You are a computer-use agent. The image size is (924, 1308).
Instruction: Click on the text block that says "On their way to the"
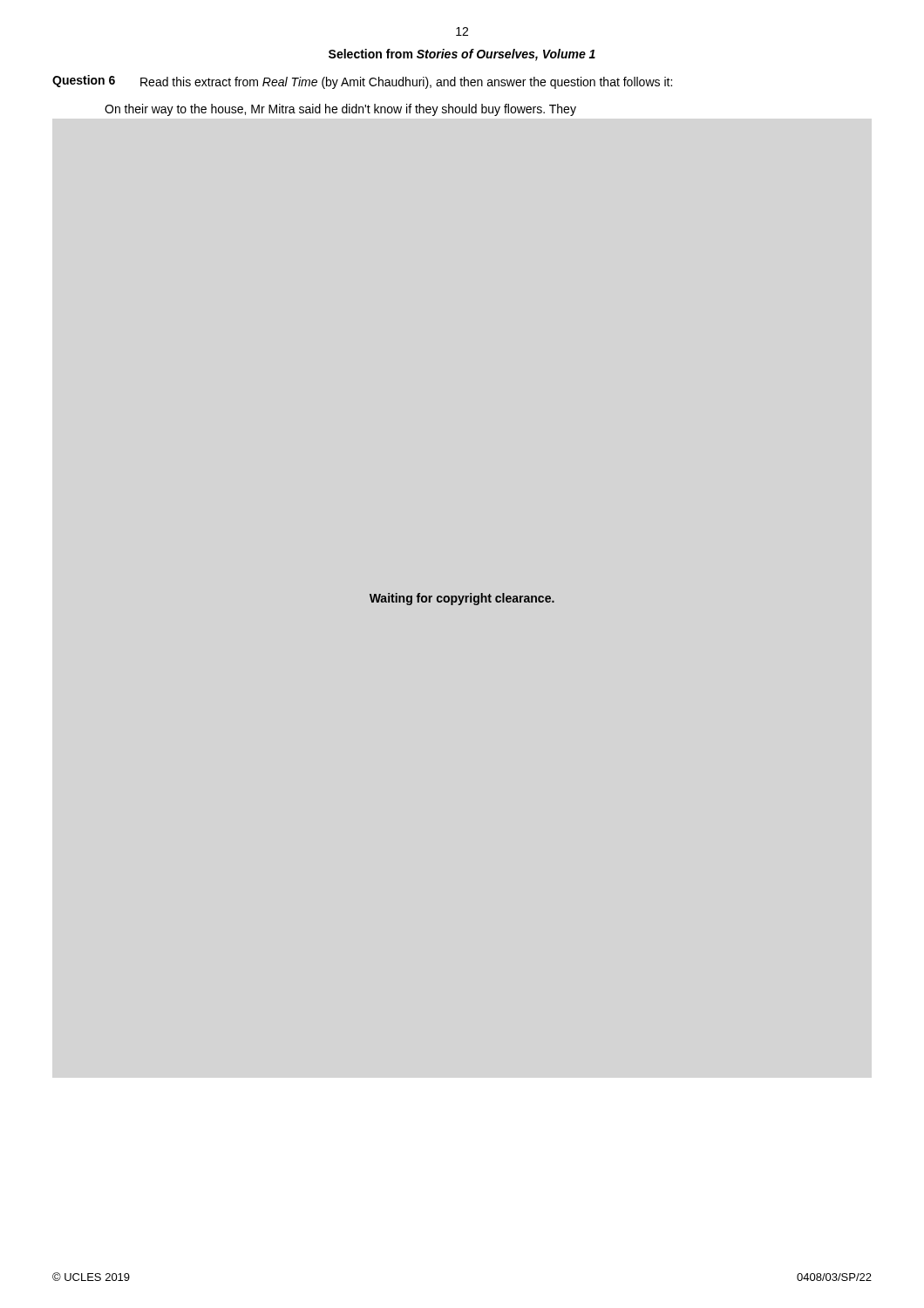340,109
